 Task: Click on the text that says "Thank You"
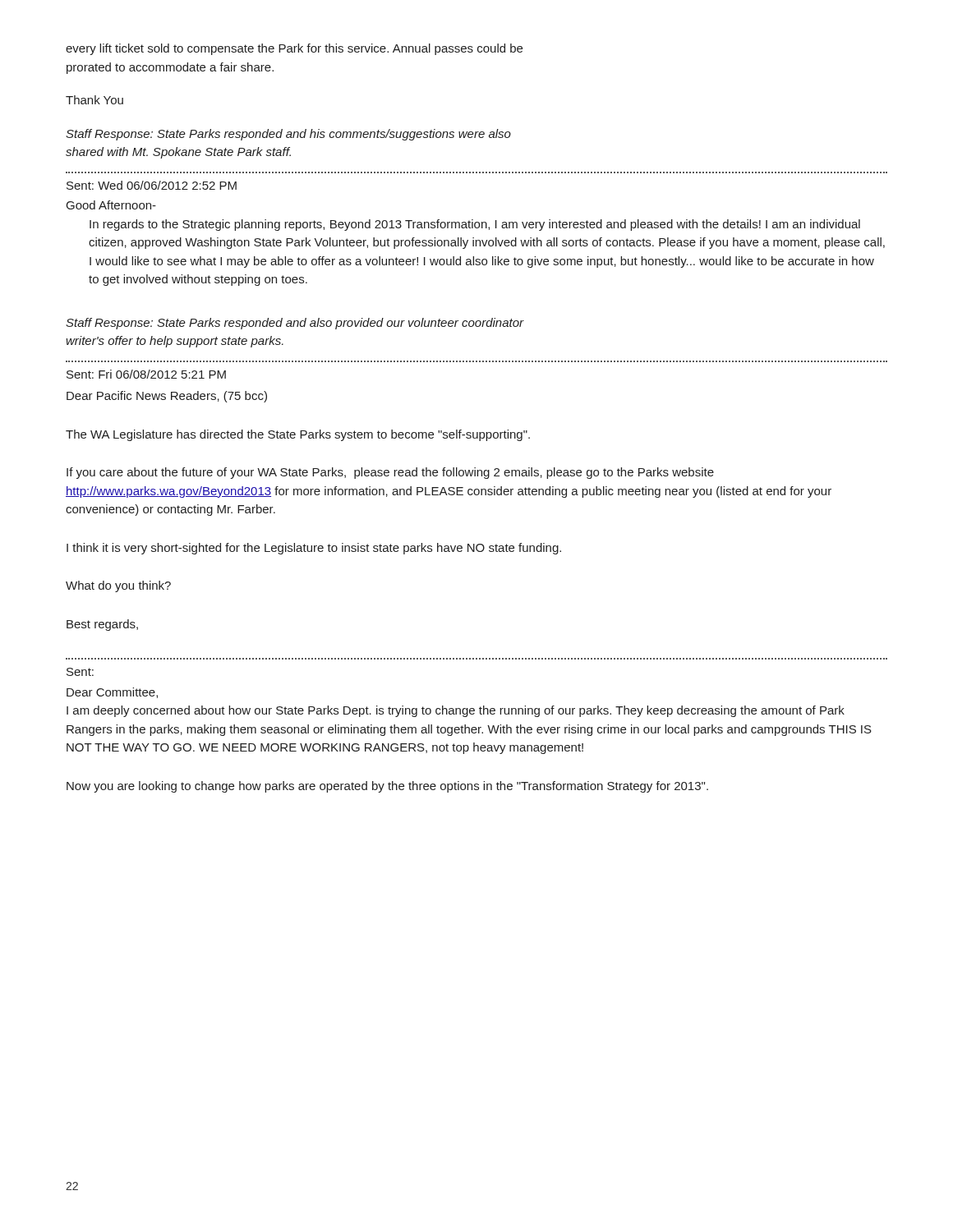94,100
